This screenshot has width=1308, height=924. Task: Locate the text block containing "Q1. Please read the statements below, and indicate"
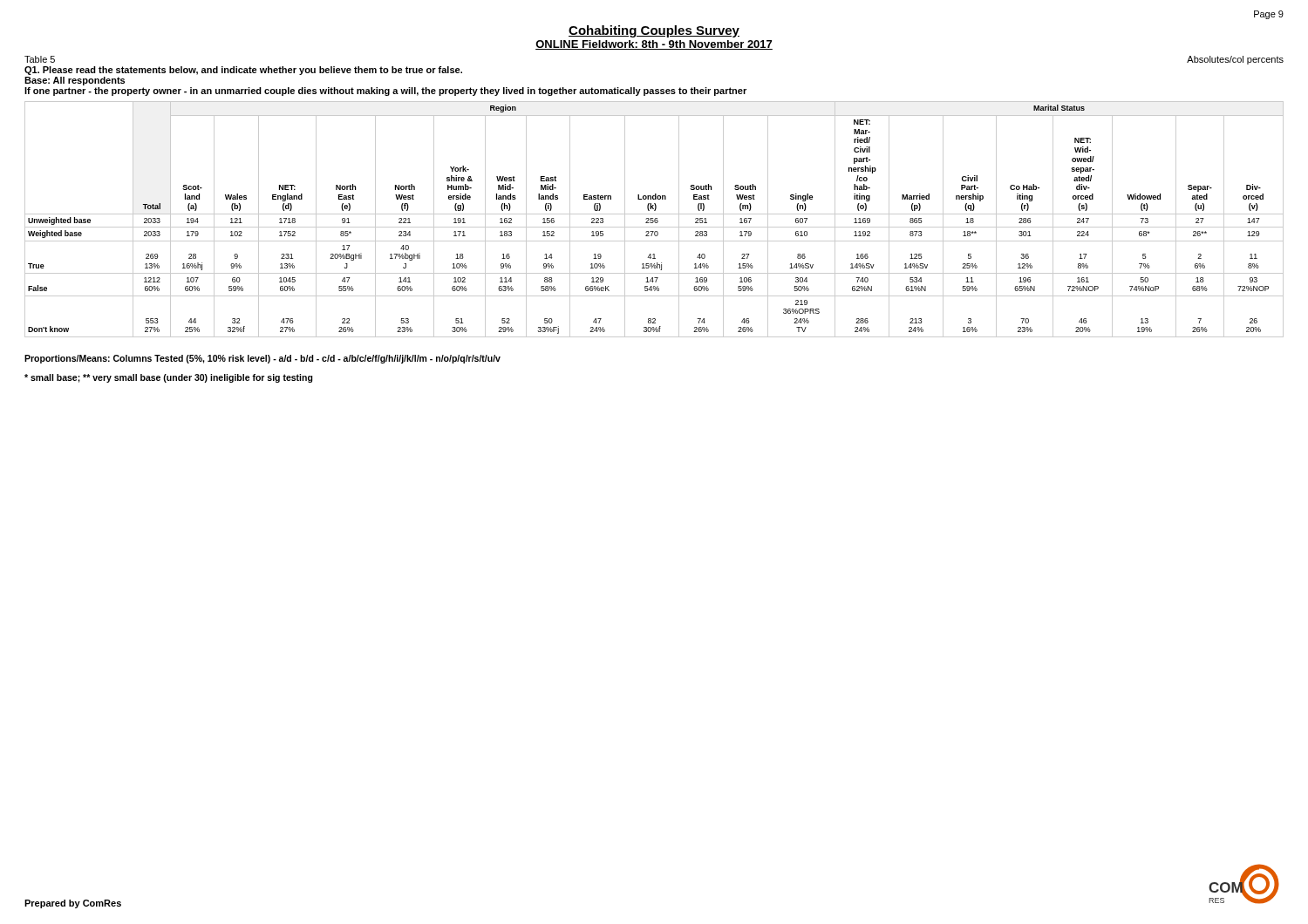pos(244,70)
